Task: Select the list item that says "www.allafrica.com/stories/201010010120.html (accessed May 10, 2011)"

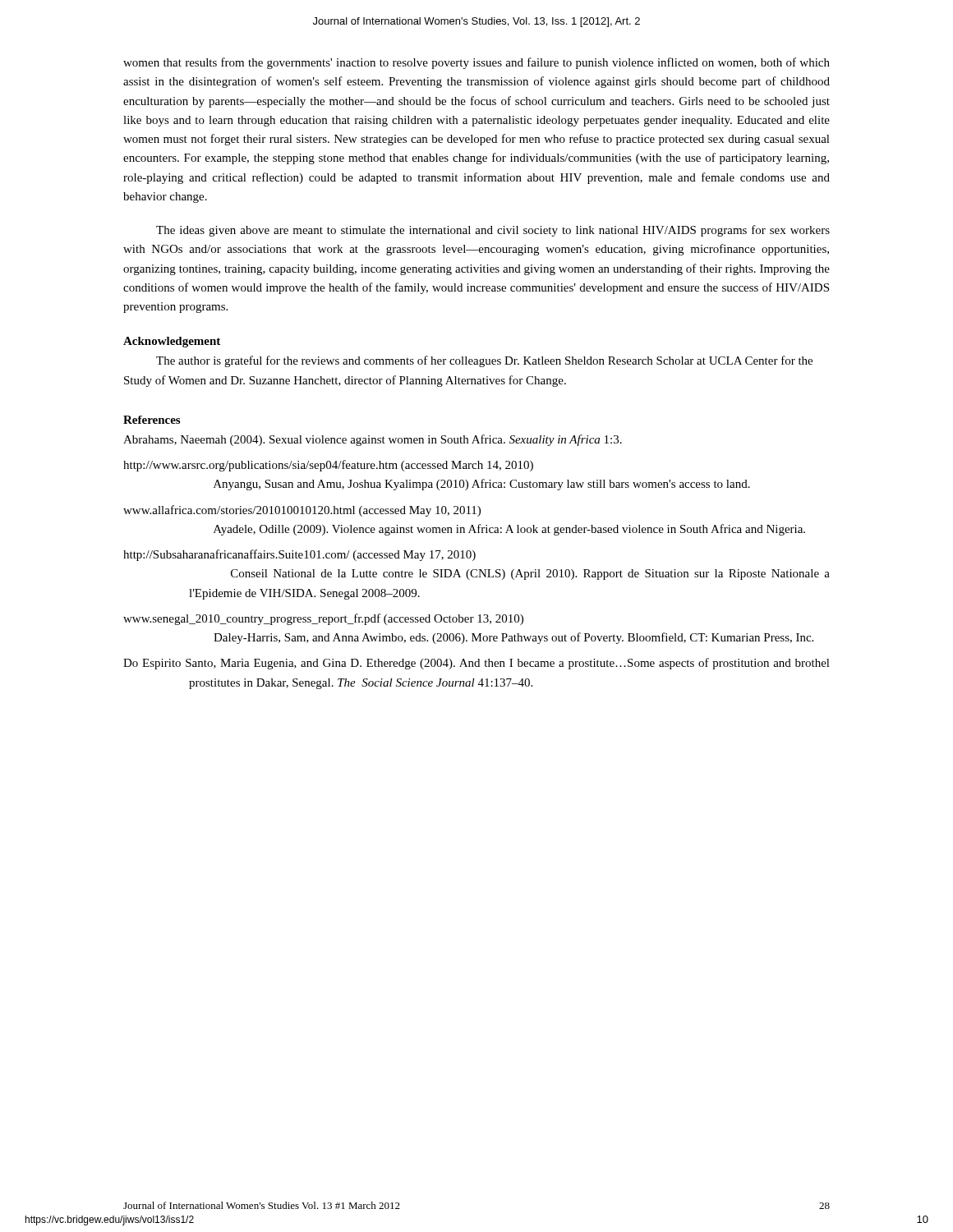Action: coord(465,519)
